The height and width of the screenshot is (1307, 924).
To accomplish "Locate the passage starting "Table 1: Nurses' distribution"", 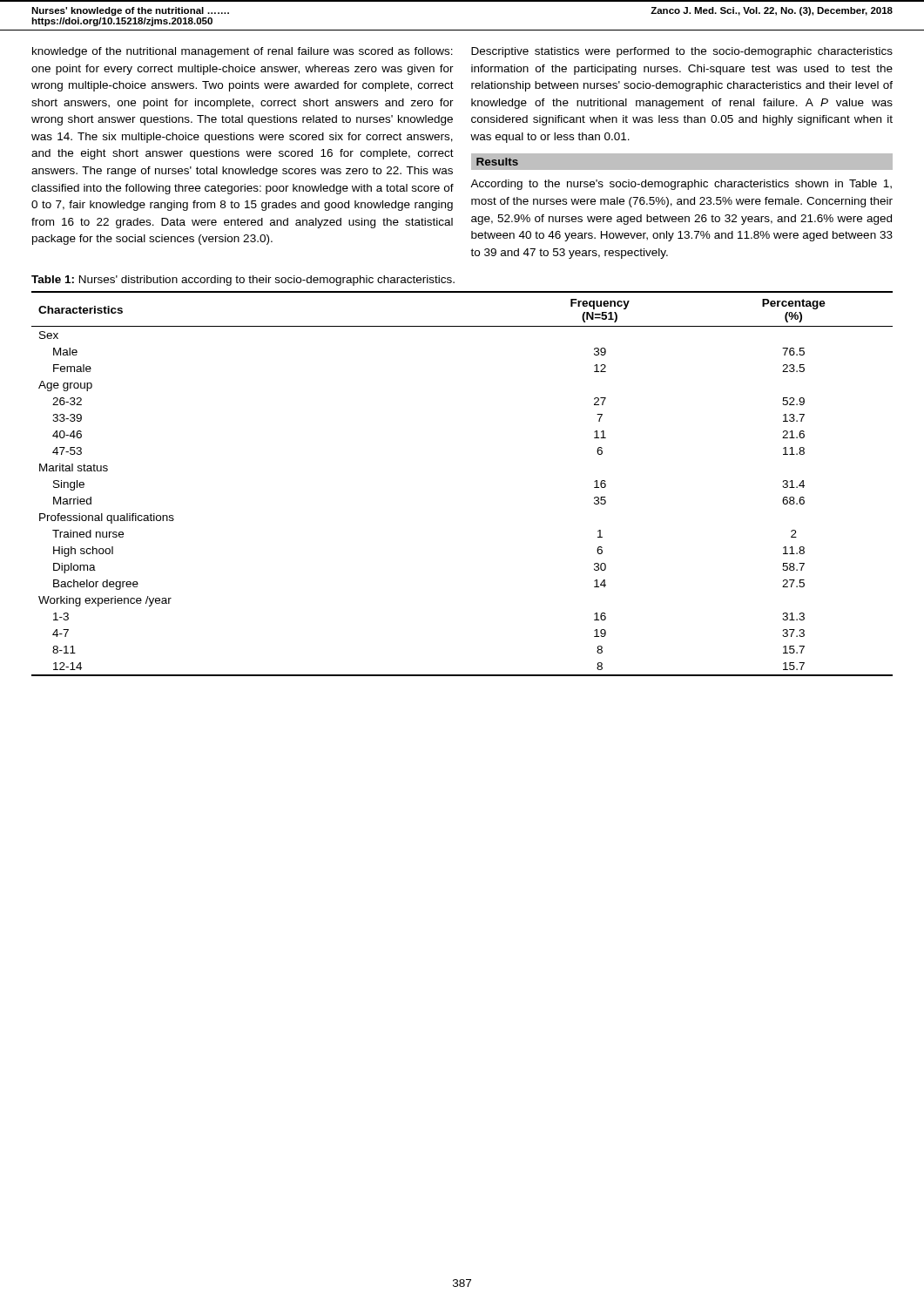I will (x=243, y=279).
